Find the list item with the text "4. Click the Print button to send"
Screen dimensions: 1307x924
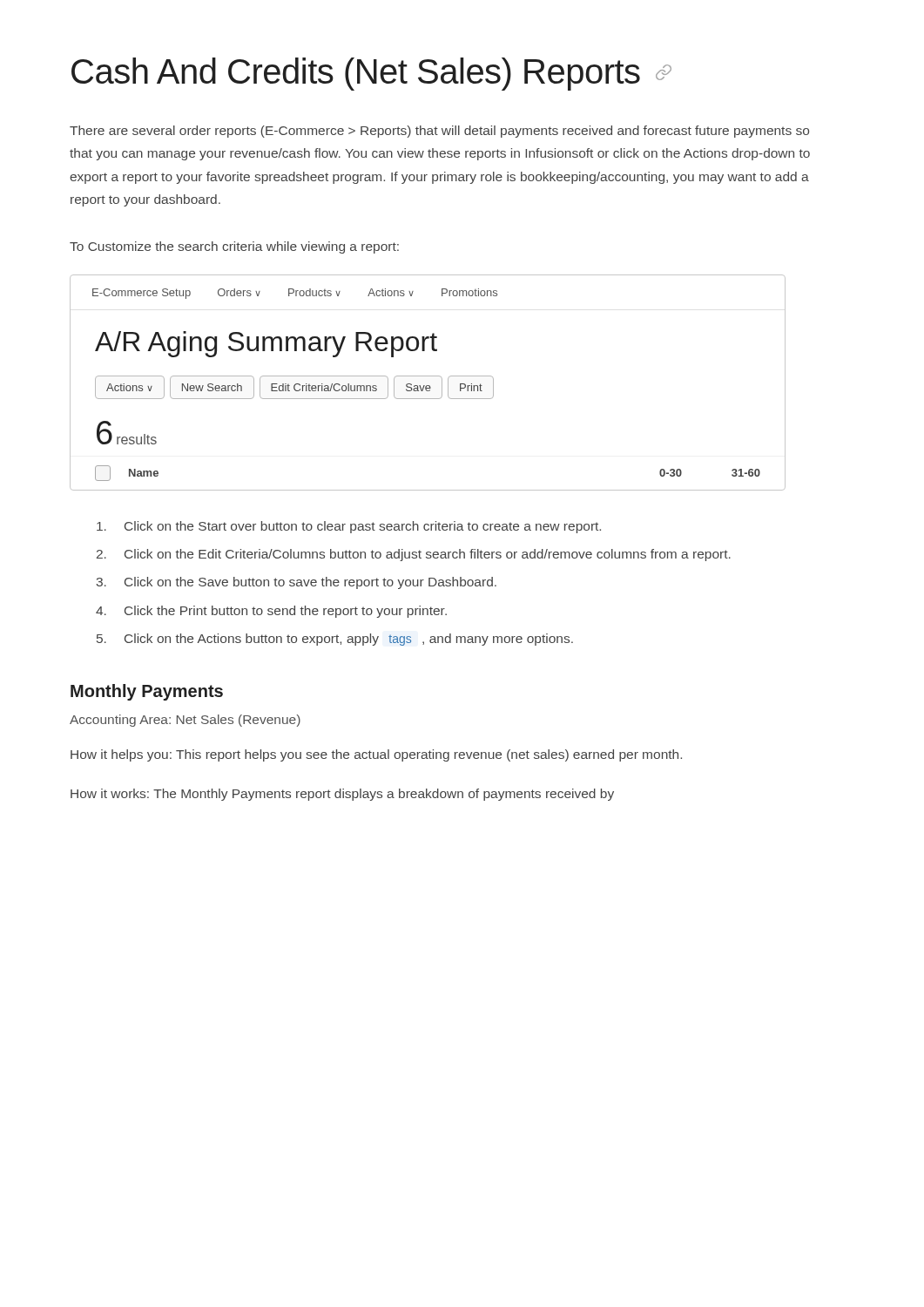[x=271, y=612]
